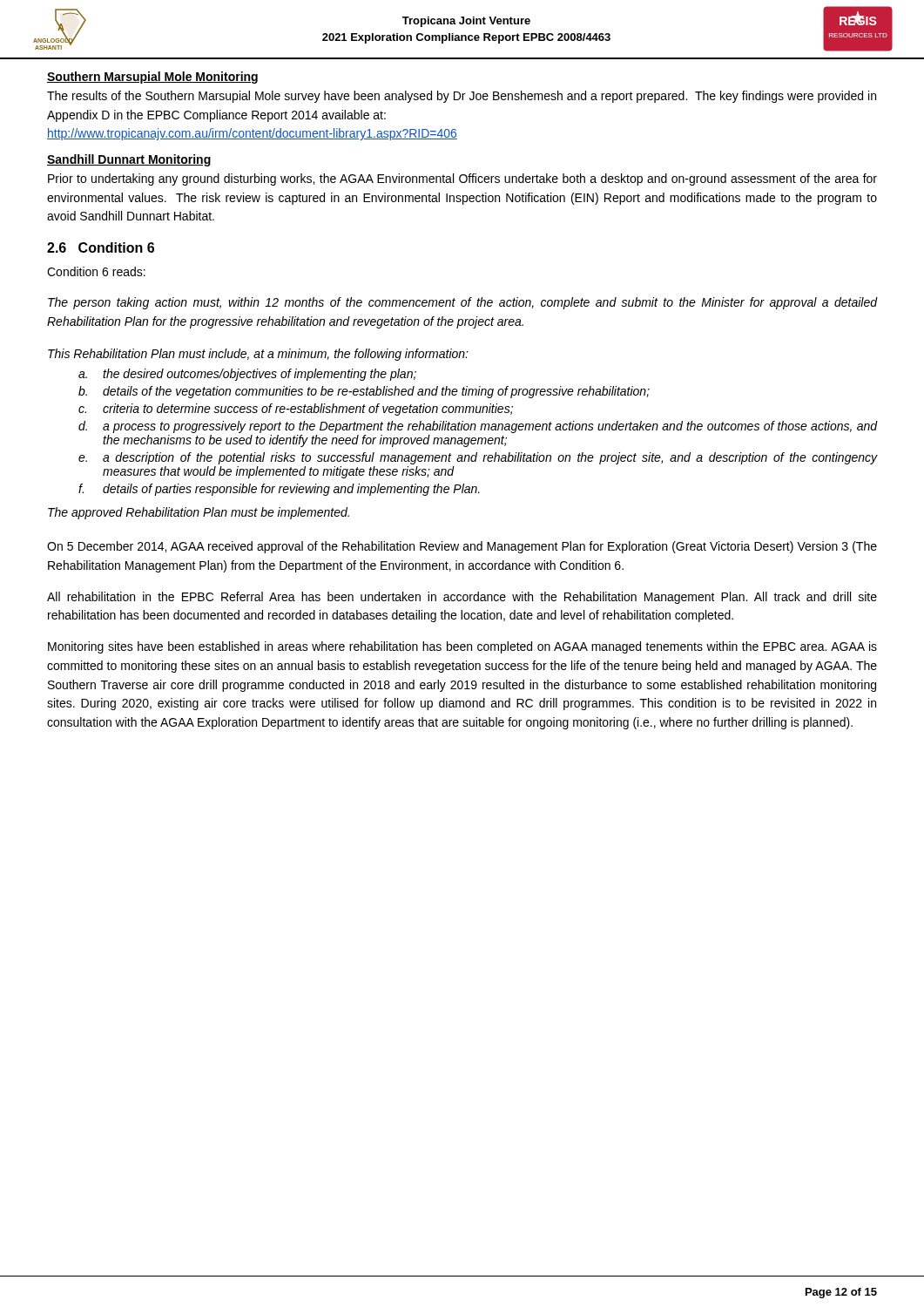Where is the passage that starts "d. a process to progressively report"?
The width and height of the screenshot is (924, 1307).
click(478, 433)
